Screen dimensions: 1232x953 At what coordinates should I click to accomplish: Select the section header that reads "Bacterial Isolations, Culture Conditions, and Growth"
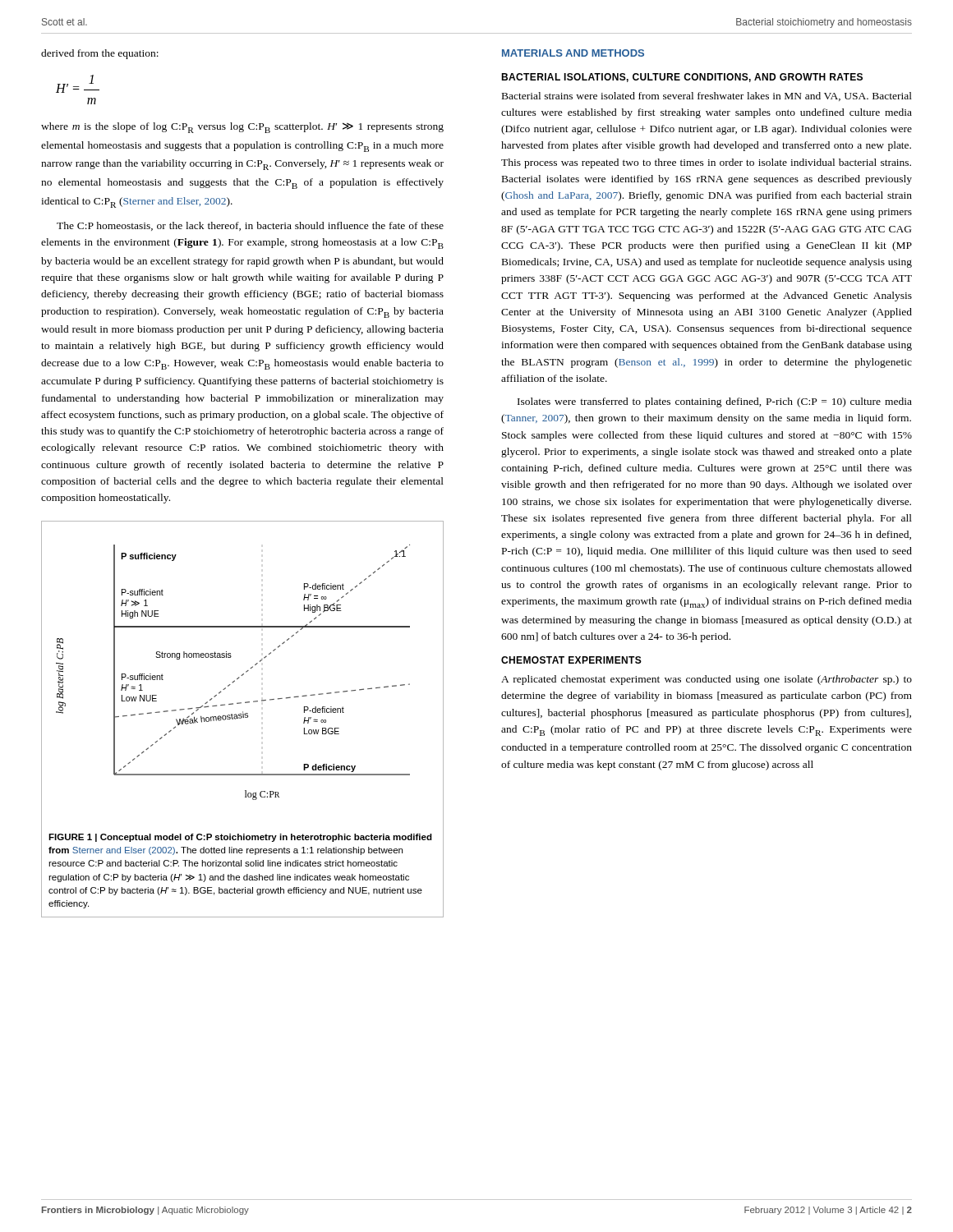tap(682, 77)
